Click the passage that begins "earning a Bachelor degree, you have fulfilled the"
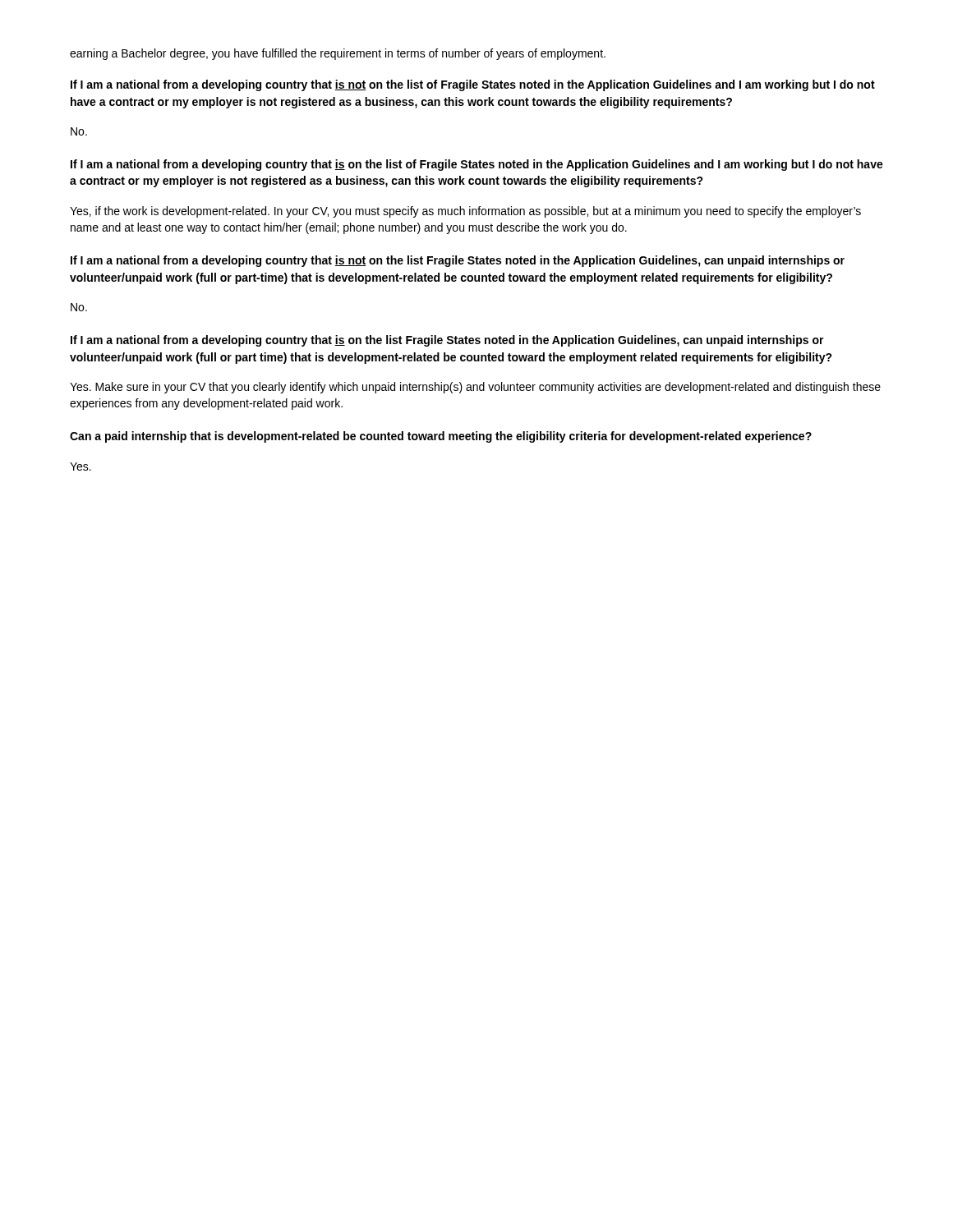Image resolution: width=953 pixels, height=1232 pixels. tap(338, 53)
